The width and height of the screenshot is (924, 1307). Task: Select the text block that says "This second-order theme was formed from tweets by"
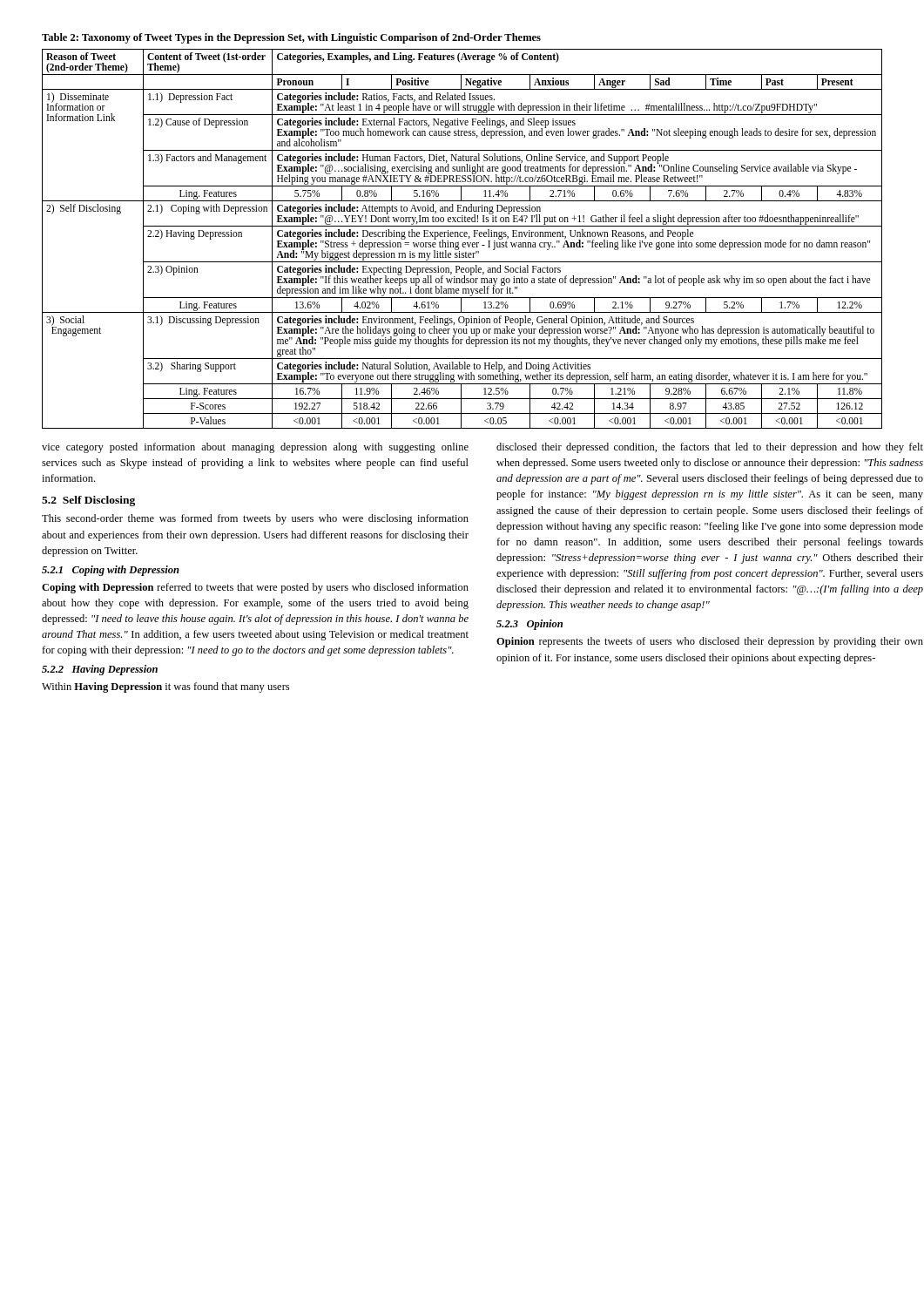(x=255, y=535)
